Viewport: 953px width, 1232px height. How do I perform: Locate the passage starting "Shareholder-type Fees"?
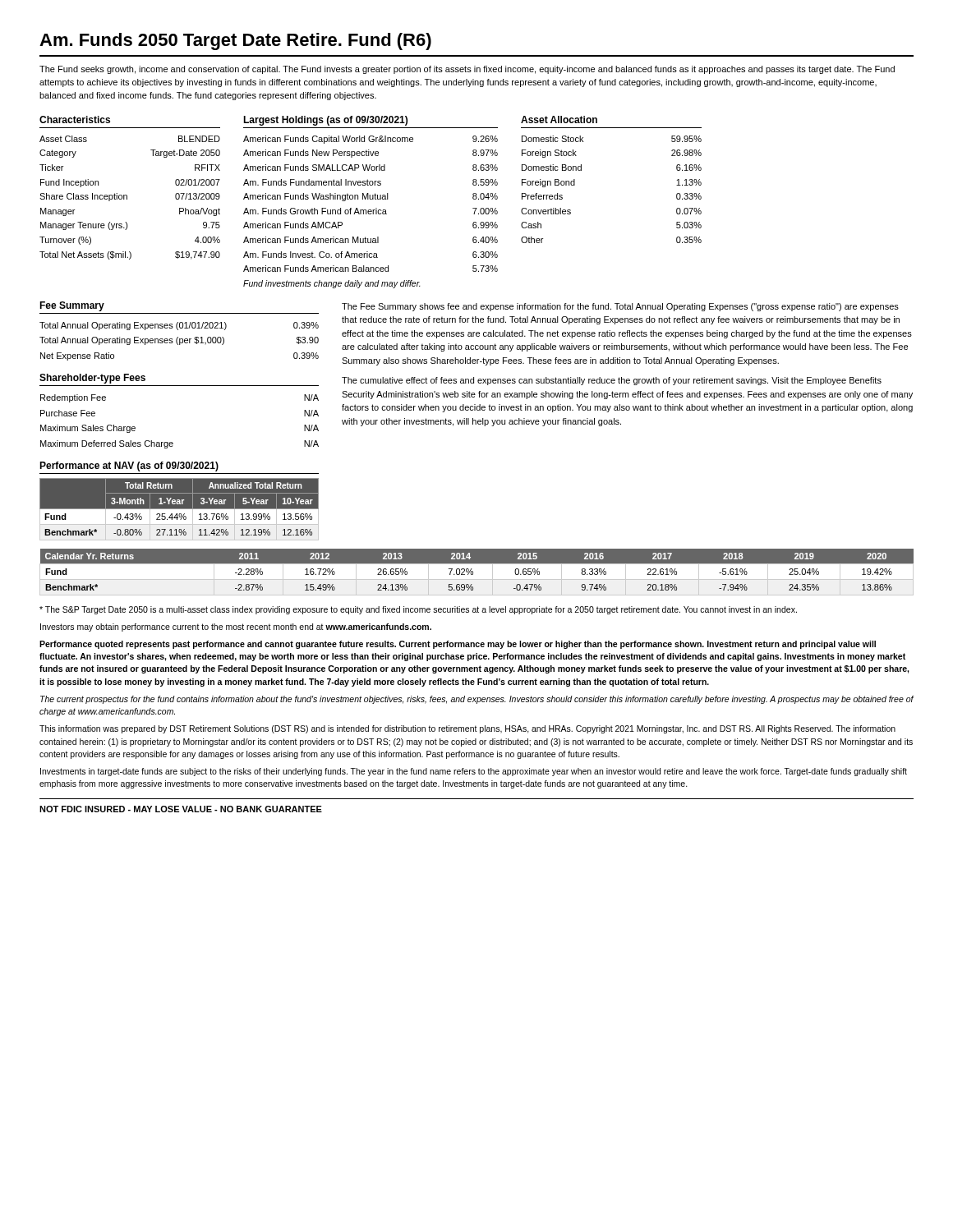point(93,378)
